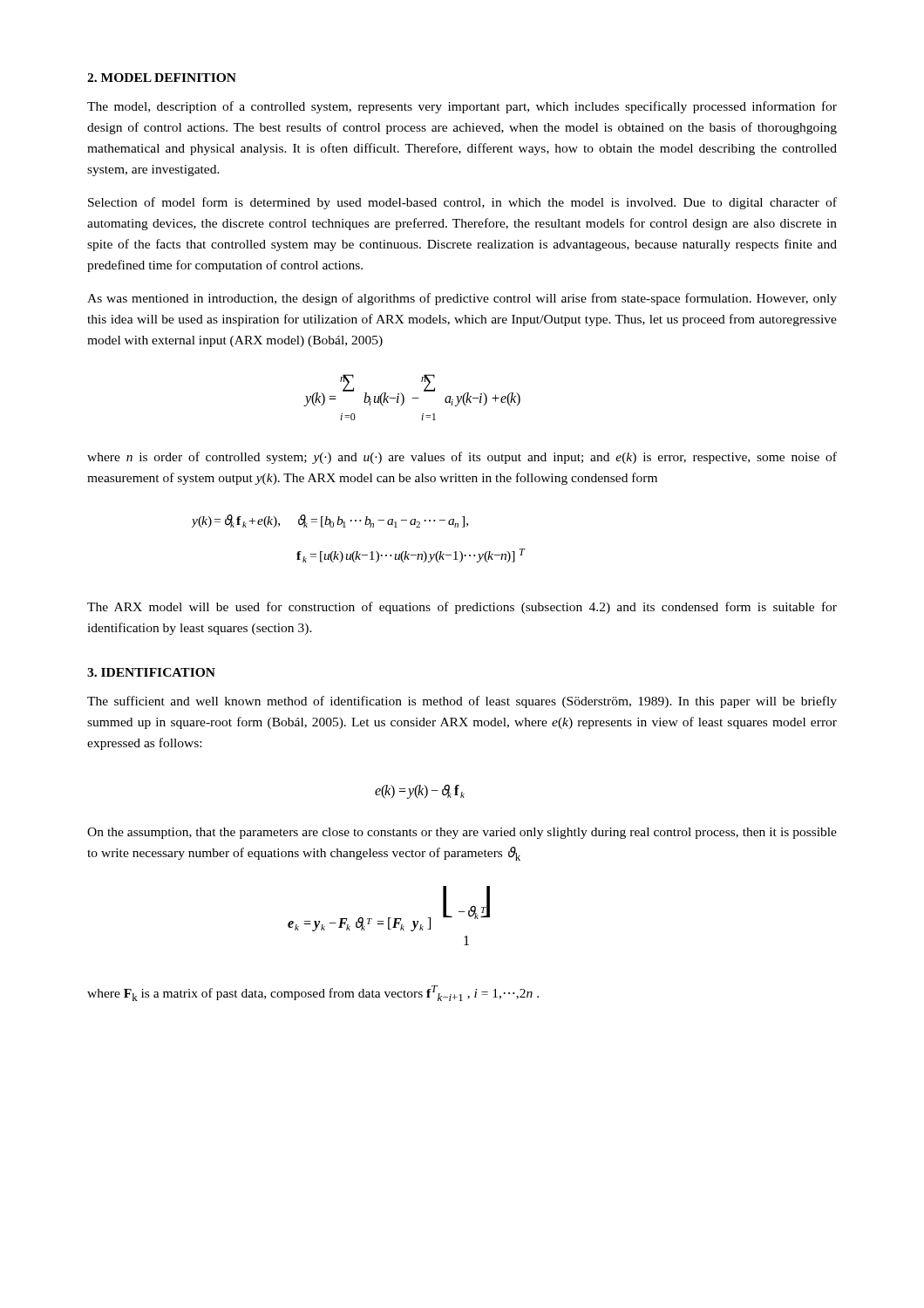Point to the region starting "3. IDENTIFICATION"
This screenshot has height=1308, width=924.
click(x=151, y=672)
